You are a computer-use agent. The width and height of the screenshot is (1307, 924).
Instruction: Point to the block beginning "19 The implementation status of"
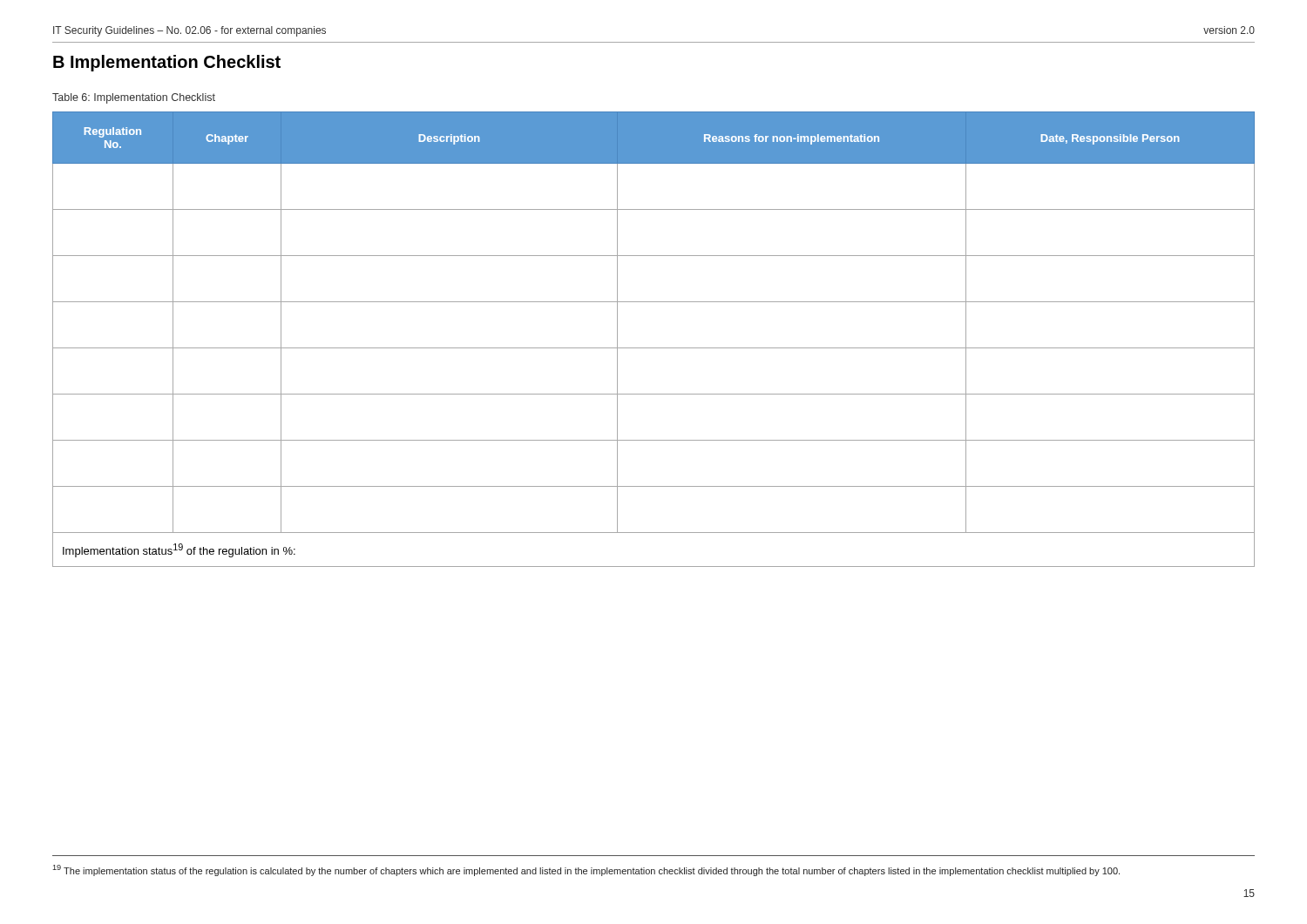point(586,870)
